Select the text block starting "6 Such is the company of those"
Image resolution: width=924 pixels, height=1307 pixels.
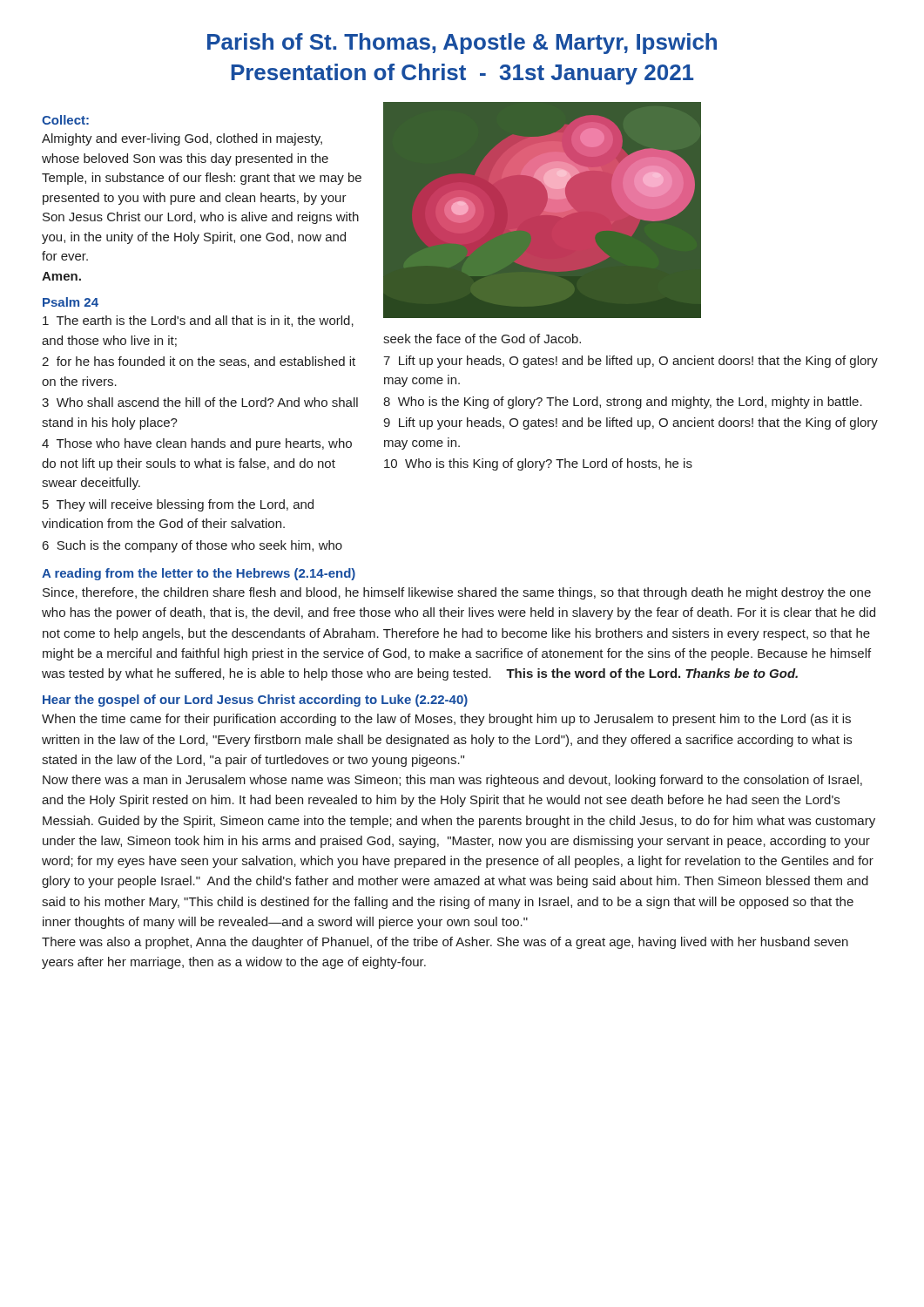pos(192,545)
